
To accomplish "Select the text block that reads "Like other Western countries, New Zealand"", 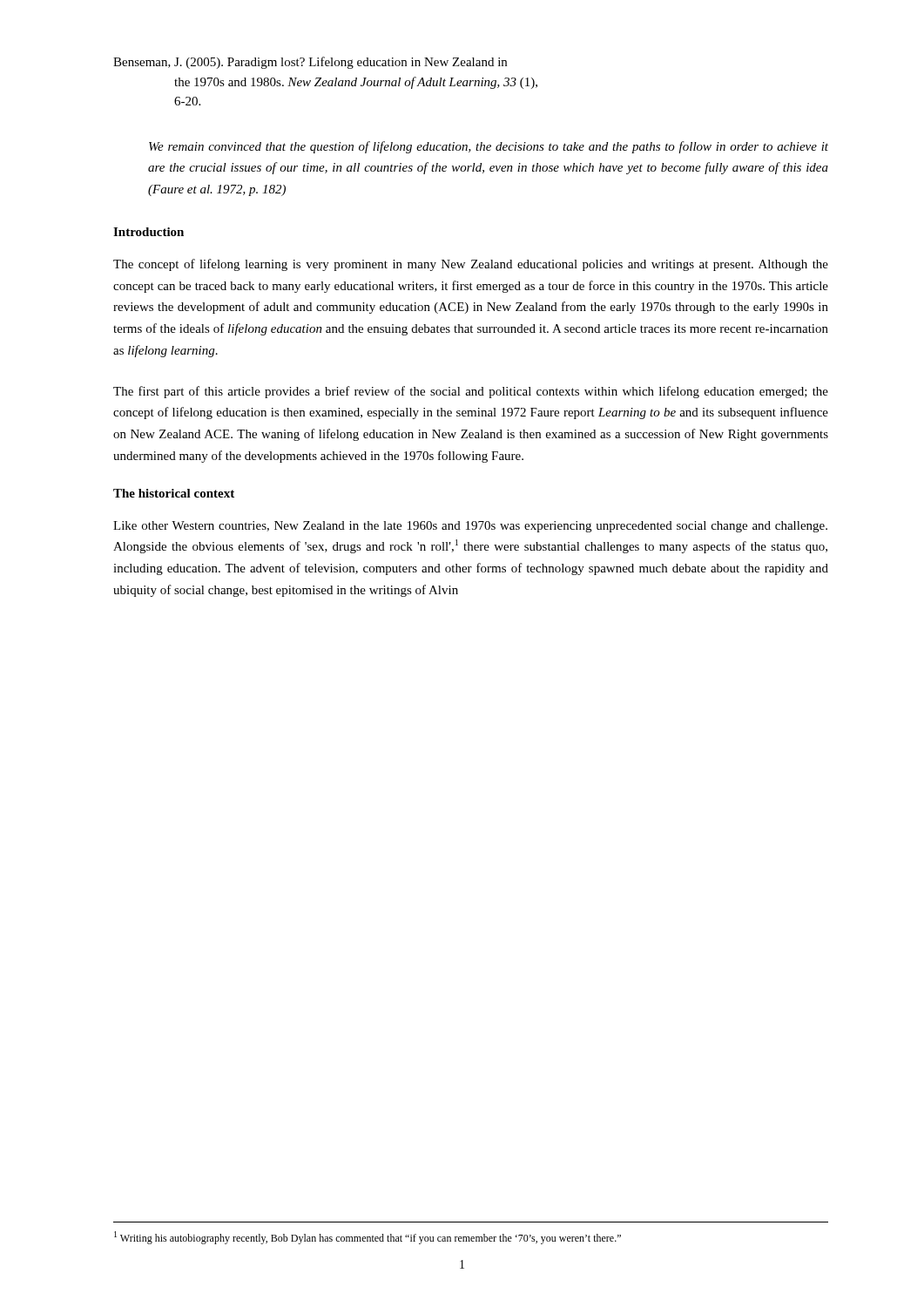I will (471, 557).
